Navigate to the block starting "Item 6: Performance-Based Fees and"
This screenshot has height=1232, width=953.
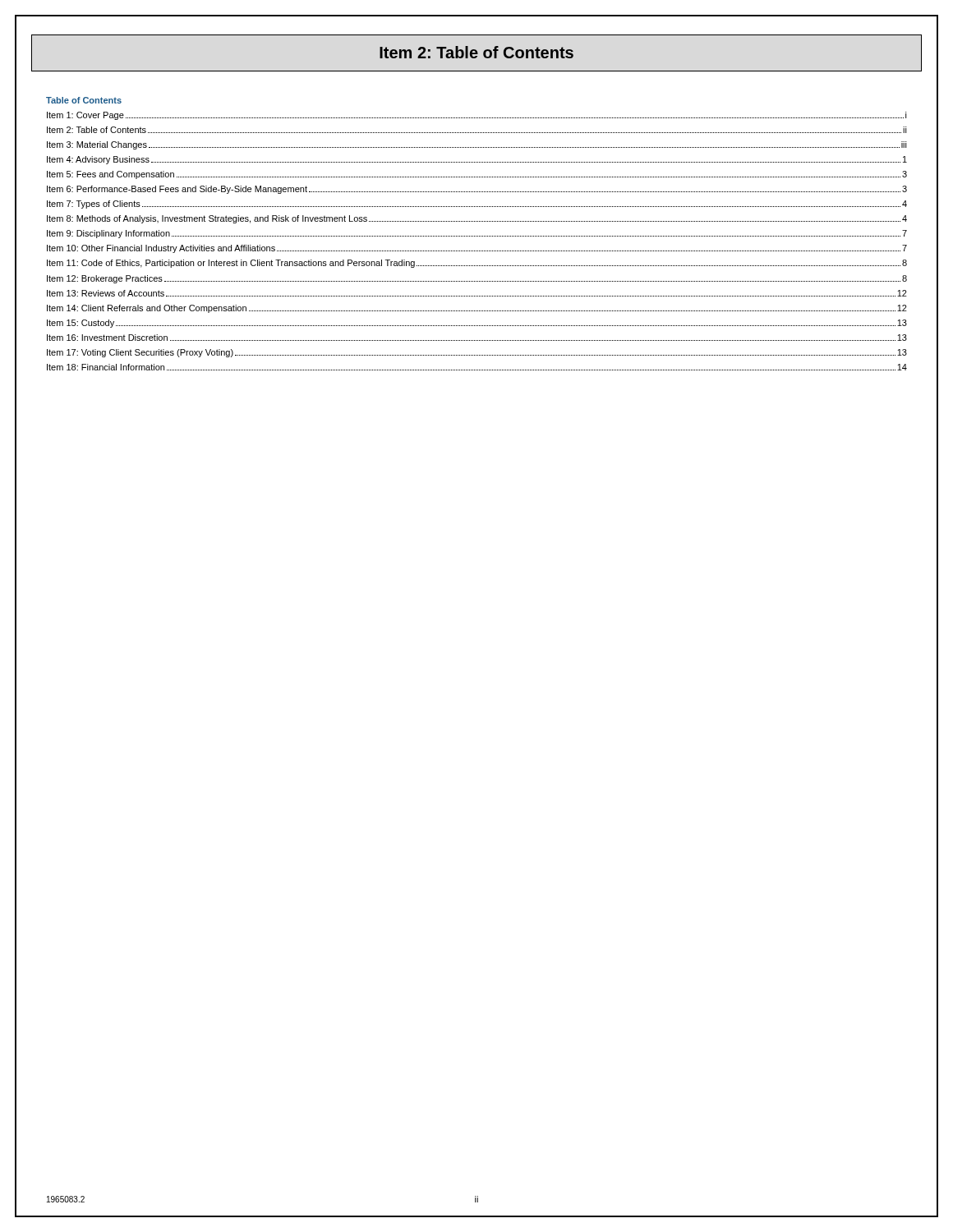[476, 190]
